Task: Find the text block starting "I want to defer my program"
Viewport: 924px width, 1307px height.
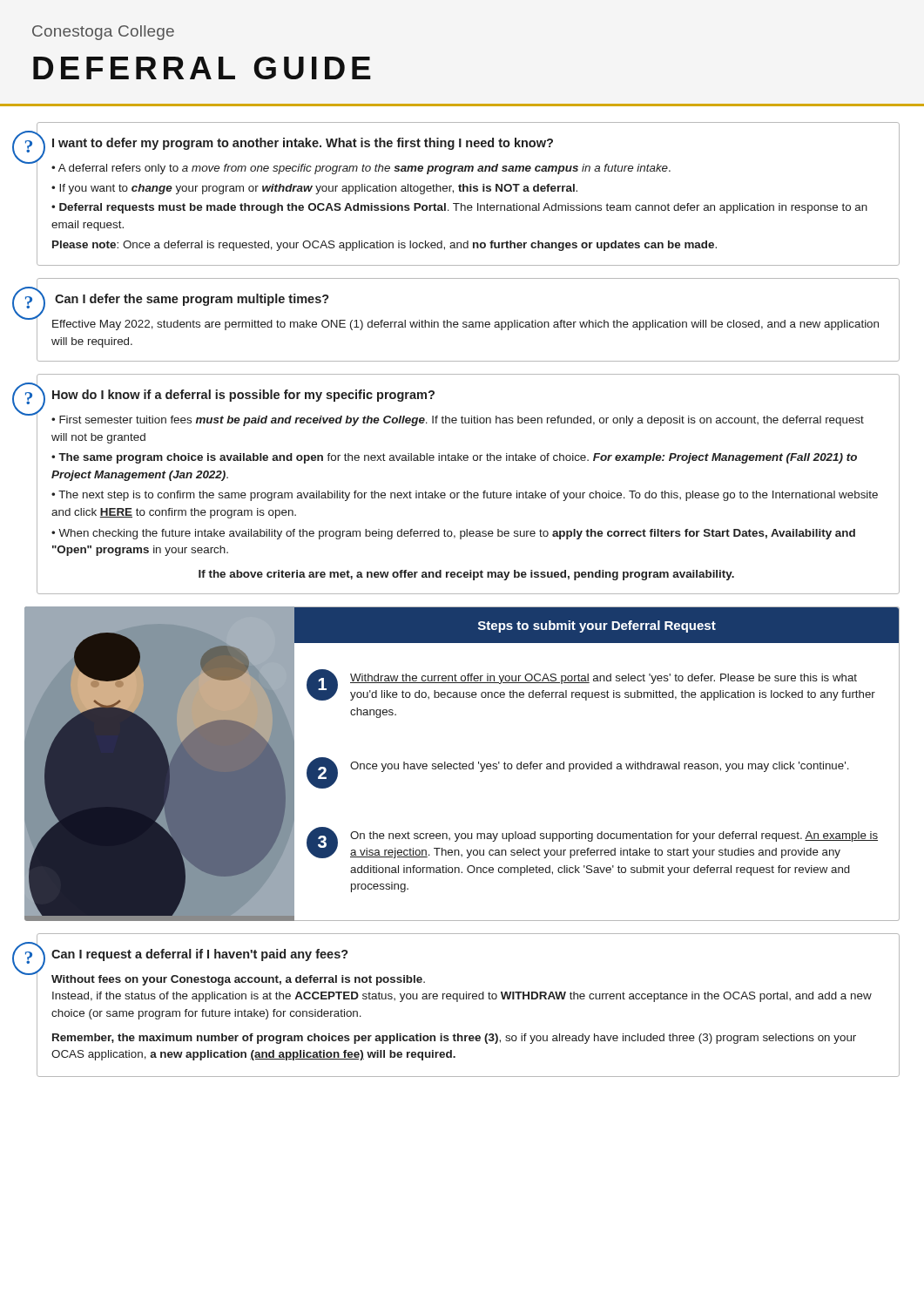Action: (x=303, y=143)
